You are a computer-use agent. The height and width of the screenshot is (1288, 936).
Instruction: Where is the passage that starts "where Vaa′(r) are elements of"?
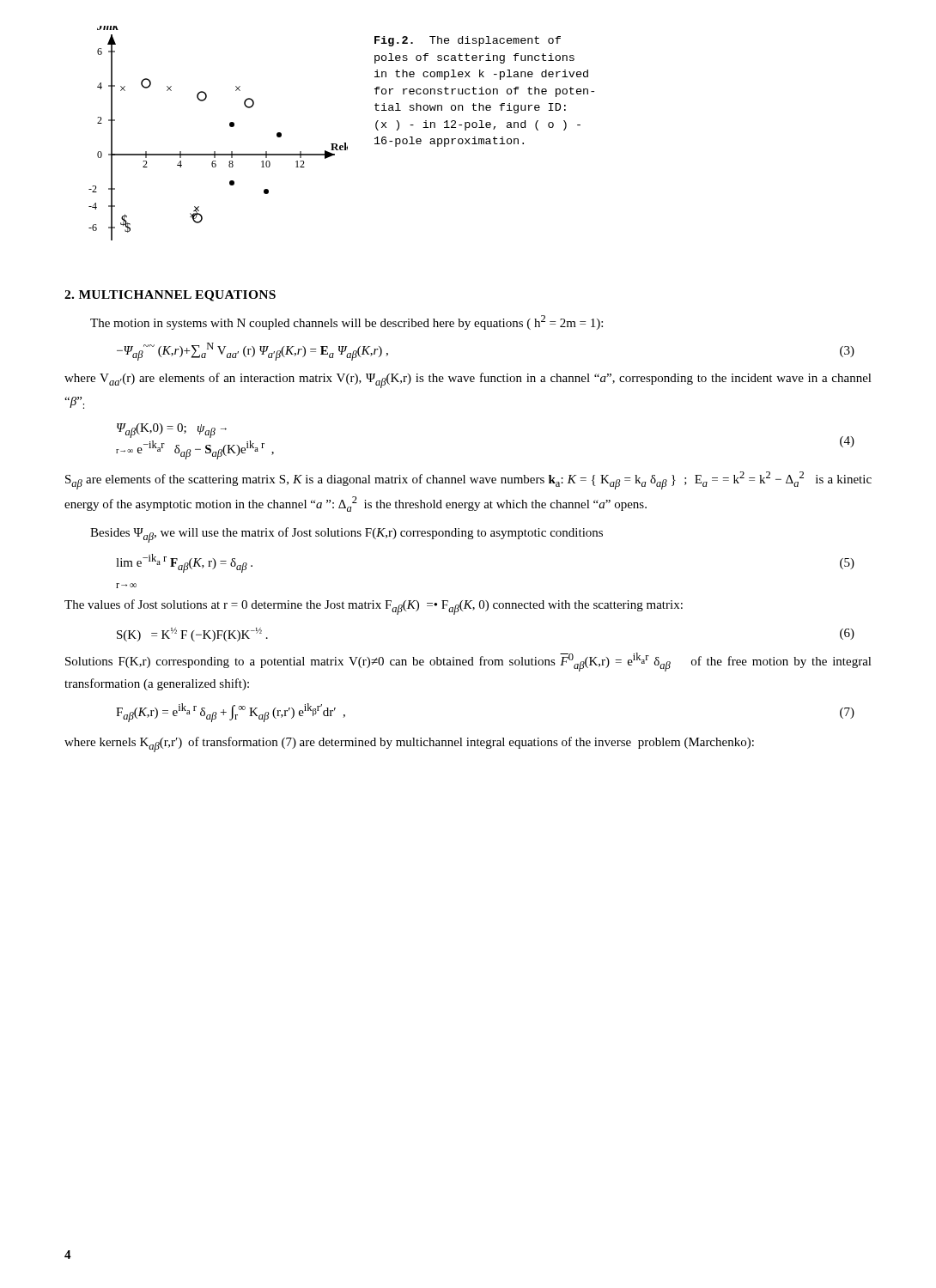[x=468, y=391]
